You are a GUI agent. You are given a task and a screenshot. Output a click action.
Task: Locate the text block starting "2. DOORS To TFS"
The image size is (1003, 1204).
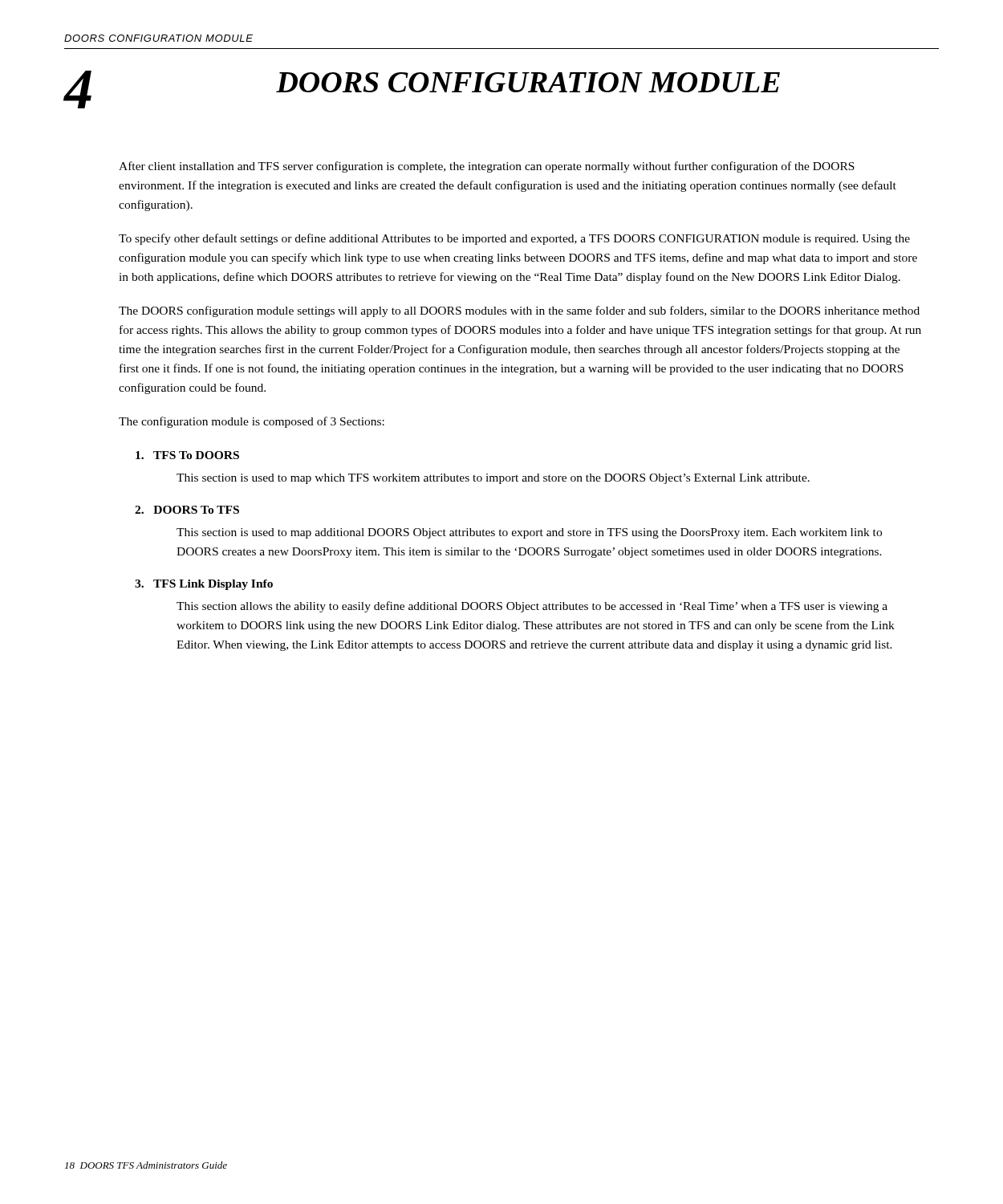click(x=187, y=509)
